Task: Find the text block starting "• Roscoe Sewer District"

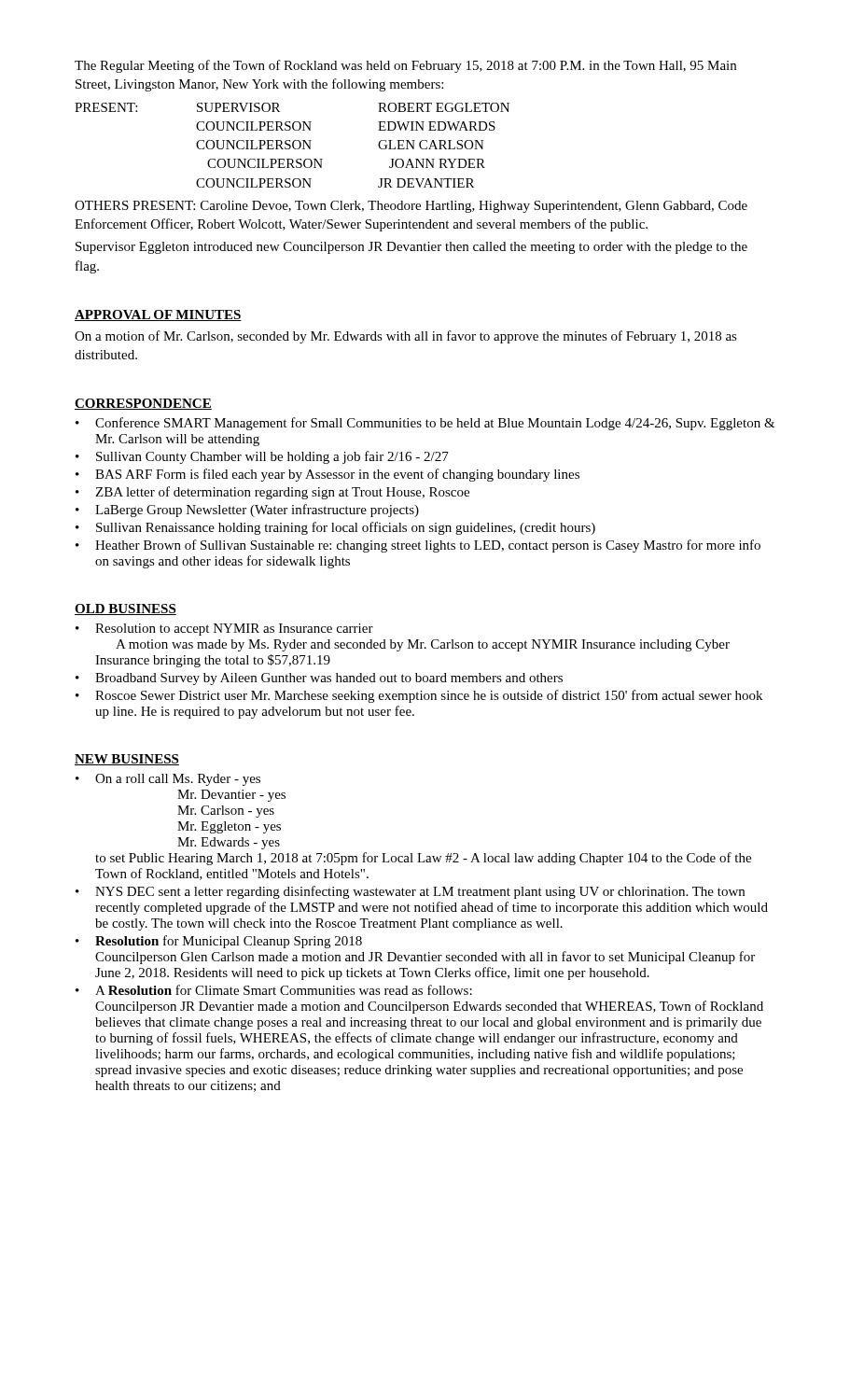Action: coord(425,704)
